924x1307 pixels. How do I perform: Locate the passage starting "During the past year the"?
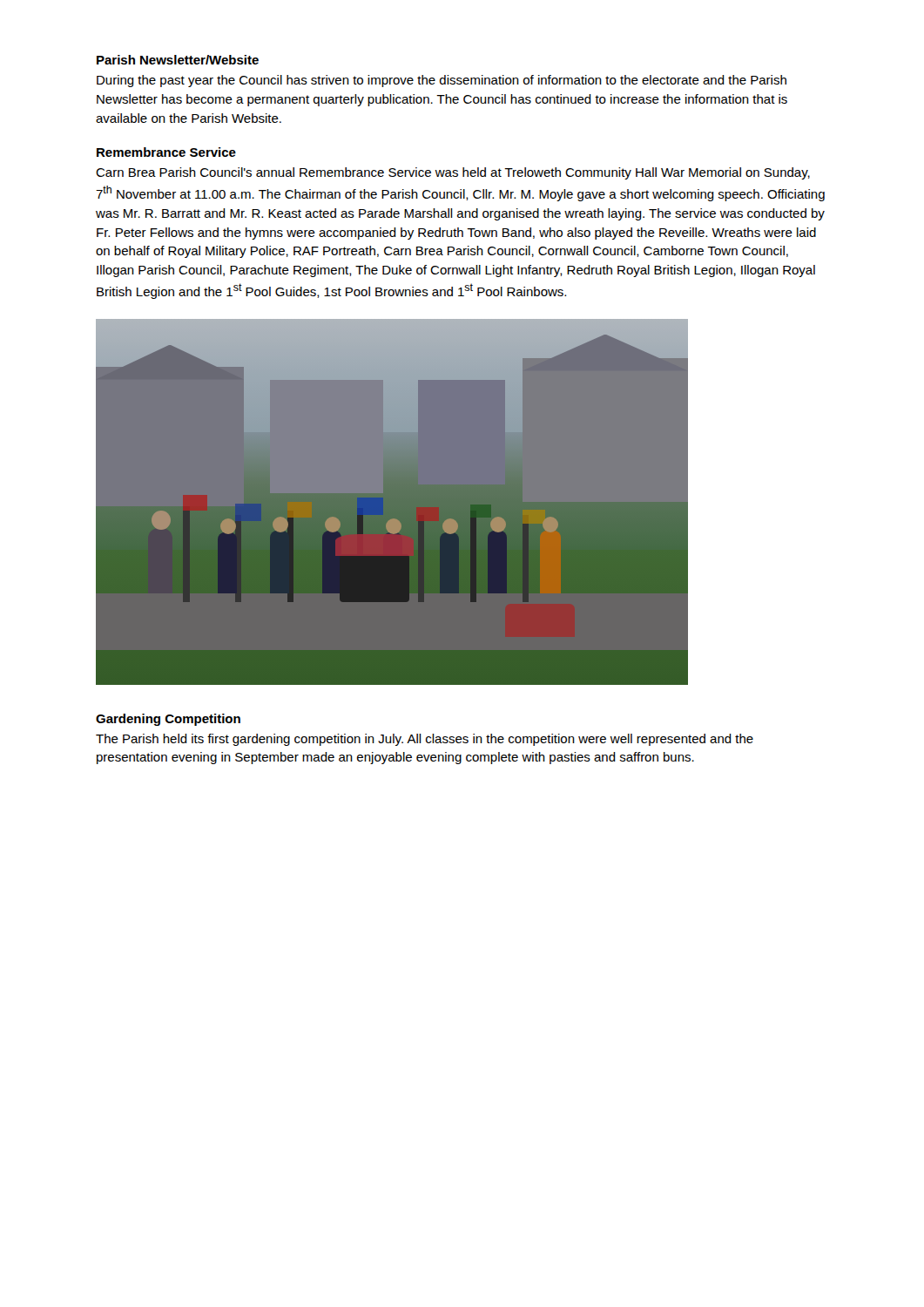click(x=442, y=99)
